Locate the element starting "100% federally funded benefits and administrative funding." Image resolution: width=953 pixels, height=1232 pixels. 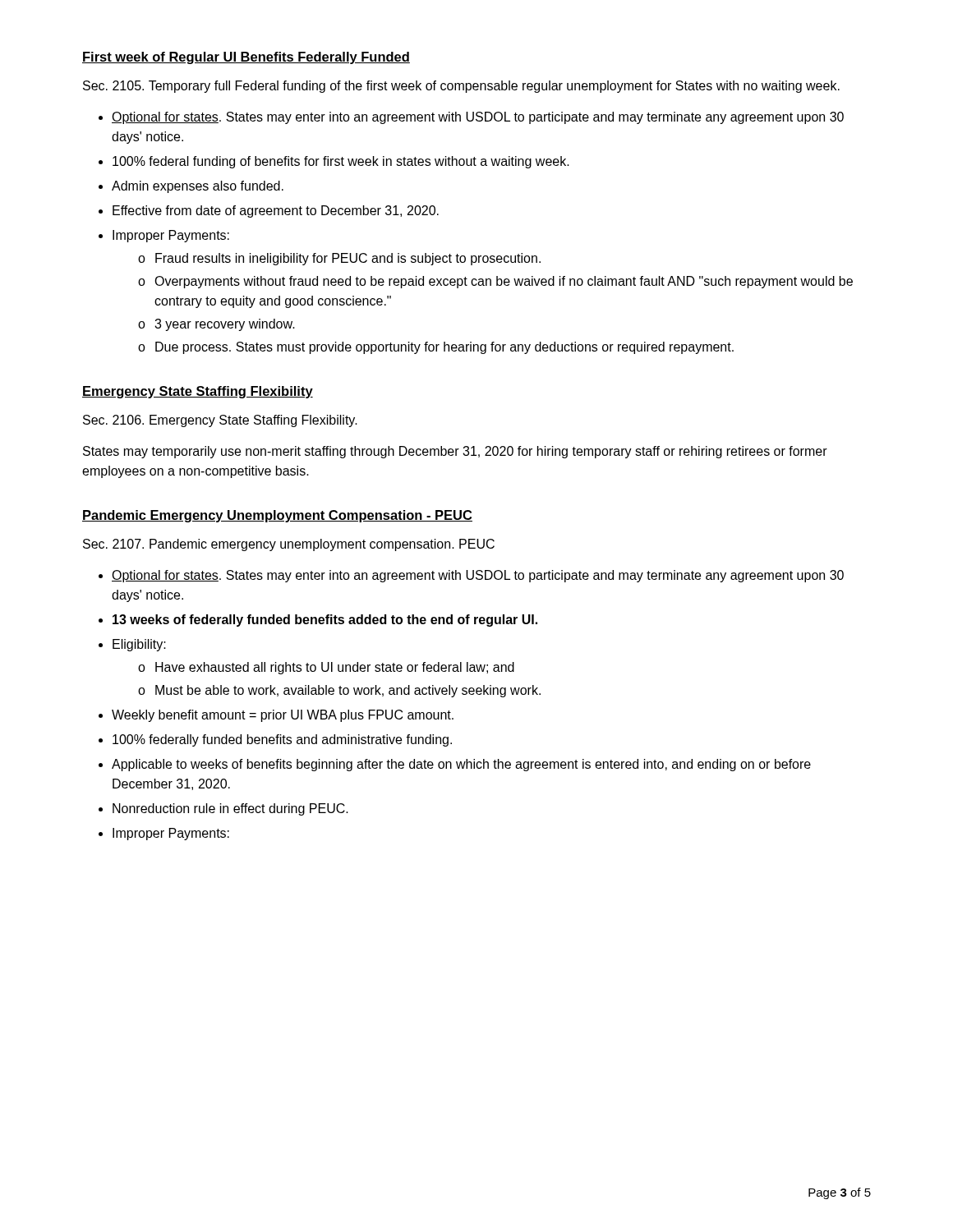tap(282, 740)
